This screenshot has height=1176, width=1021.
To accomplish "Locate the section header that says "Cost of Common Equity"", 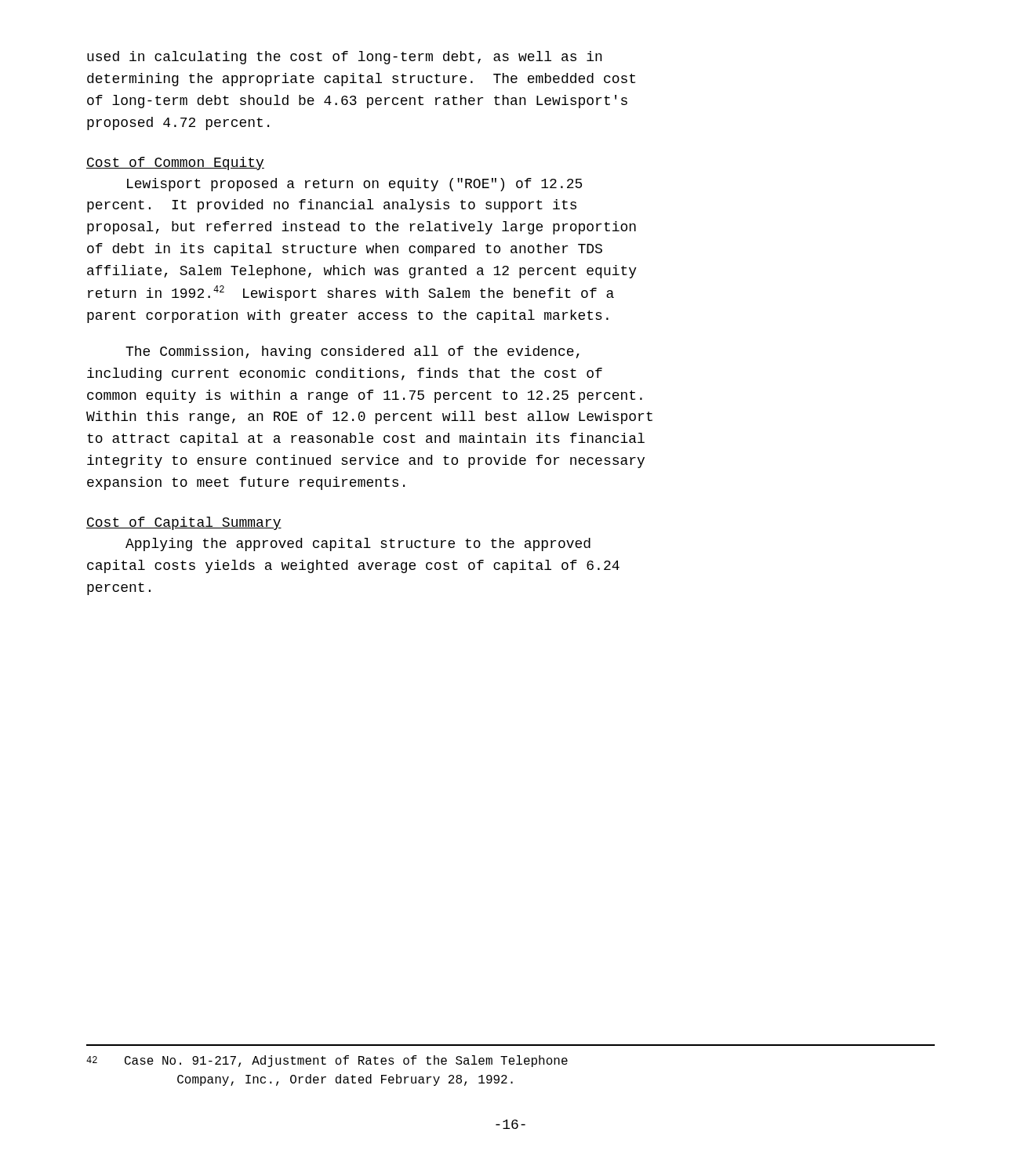I will point(175,163).
